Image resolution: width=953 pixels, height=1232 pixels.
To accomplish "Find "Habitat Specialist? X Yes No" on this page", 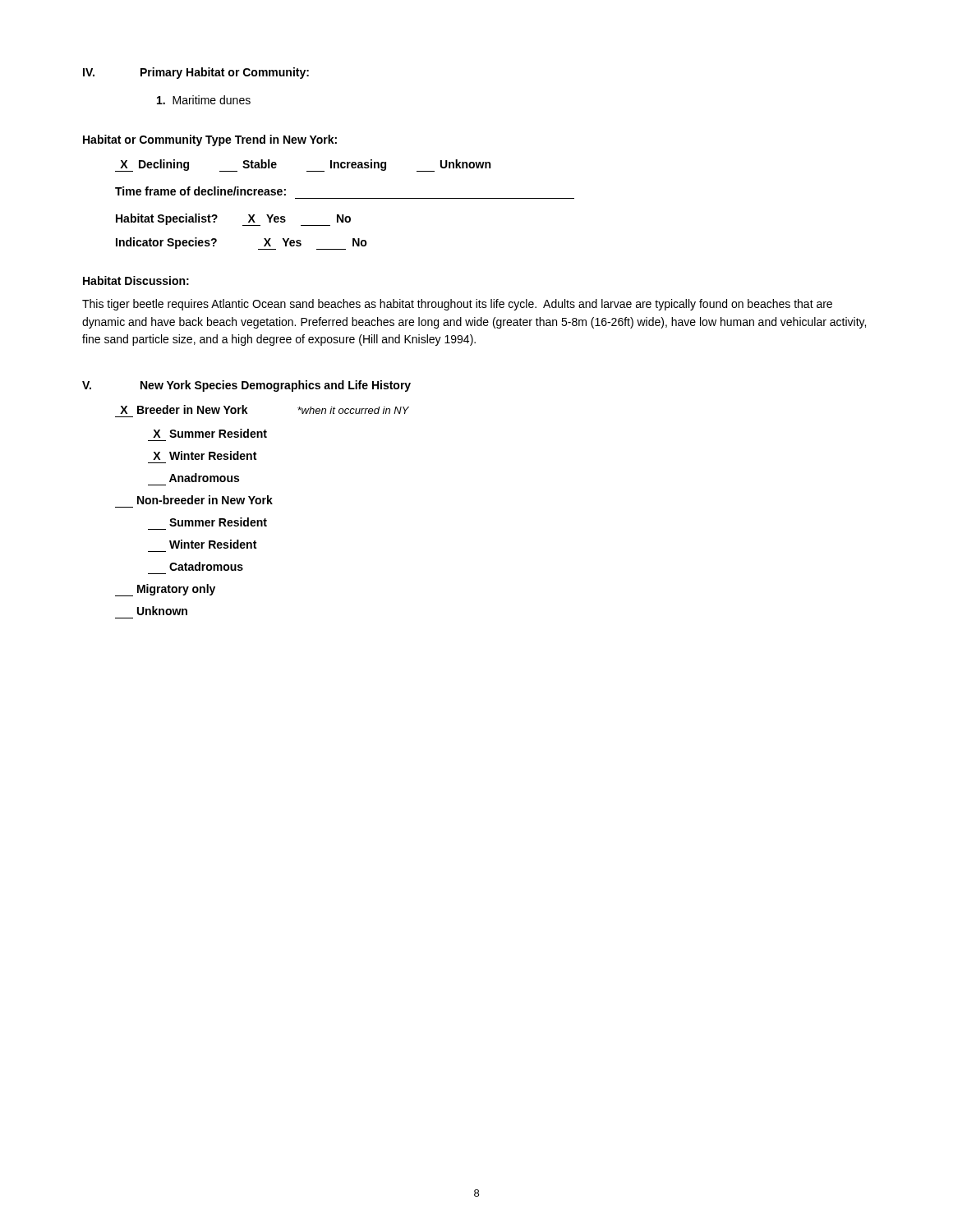I will tap(233, 219).
